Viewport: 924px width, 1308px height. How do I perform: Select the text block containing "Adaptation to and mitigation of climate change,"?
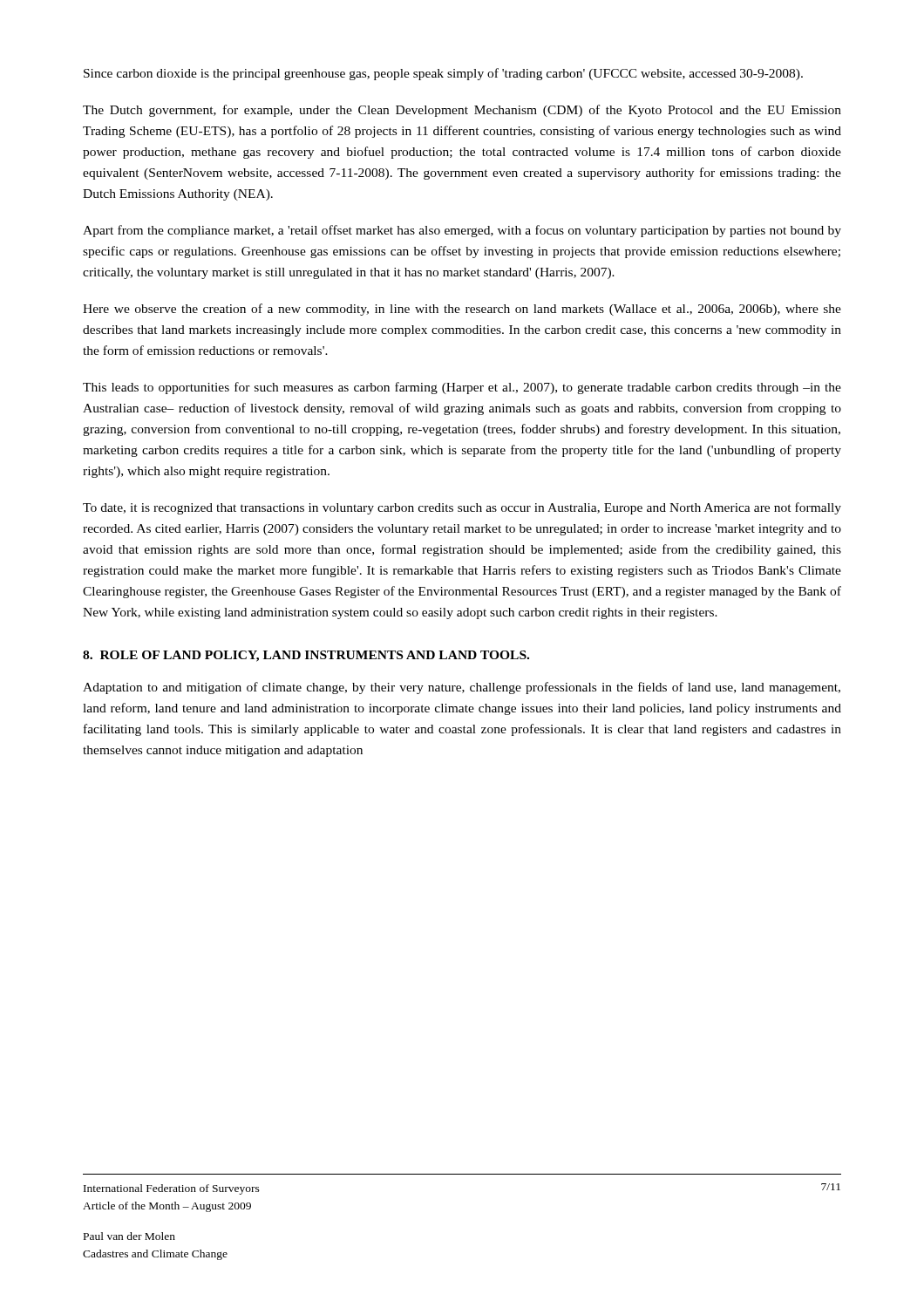(x=462, y=719)
